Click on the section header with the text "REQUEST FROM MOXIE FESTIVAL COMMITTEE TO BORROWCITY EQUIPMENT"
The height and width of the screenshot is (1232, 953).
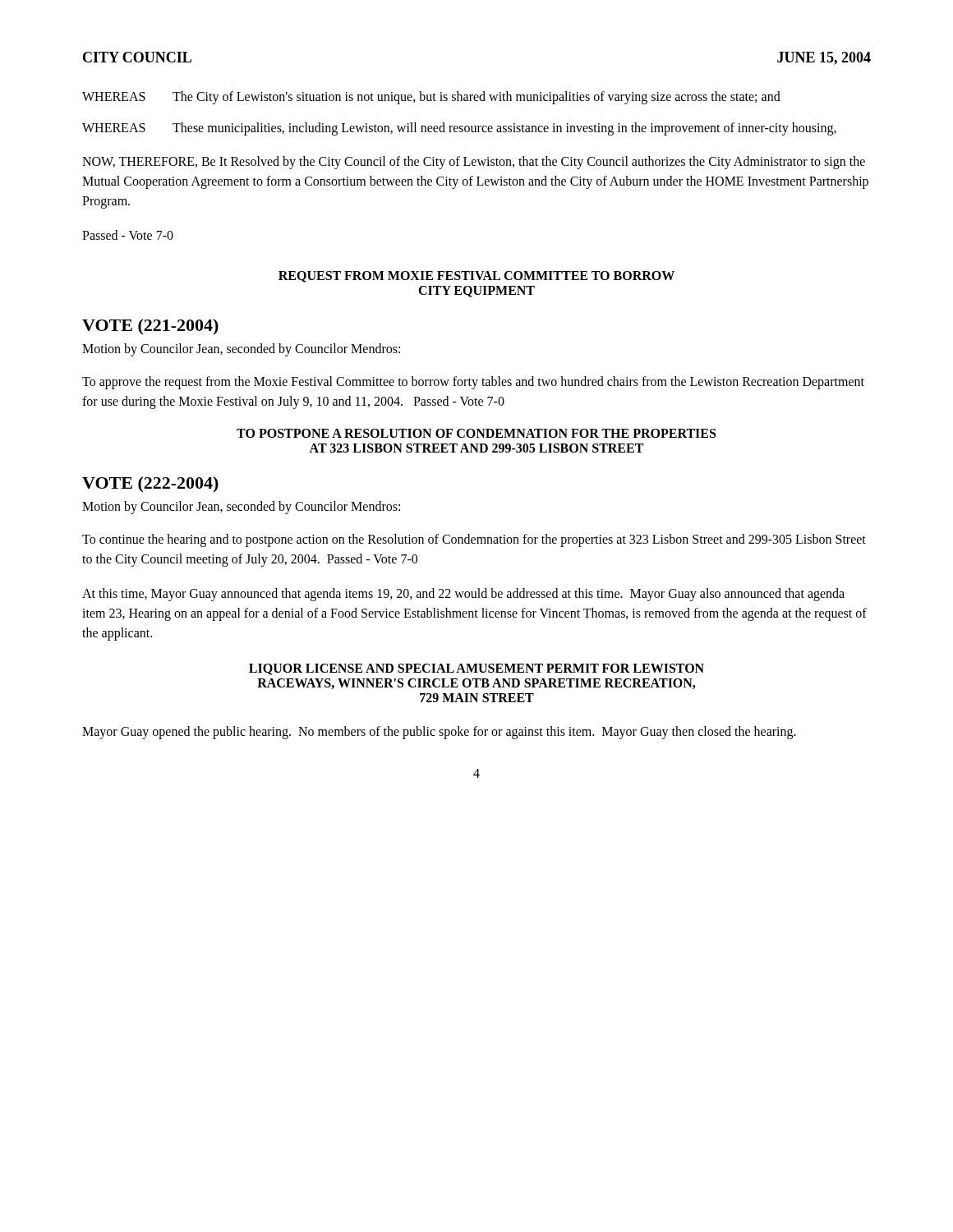(476, 283)
